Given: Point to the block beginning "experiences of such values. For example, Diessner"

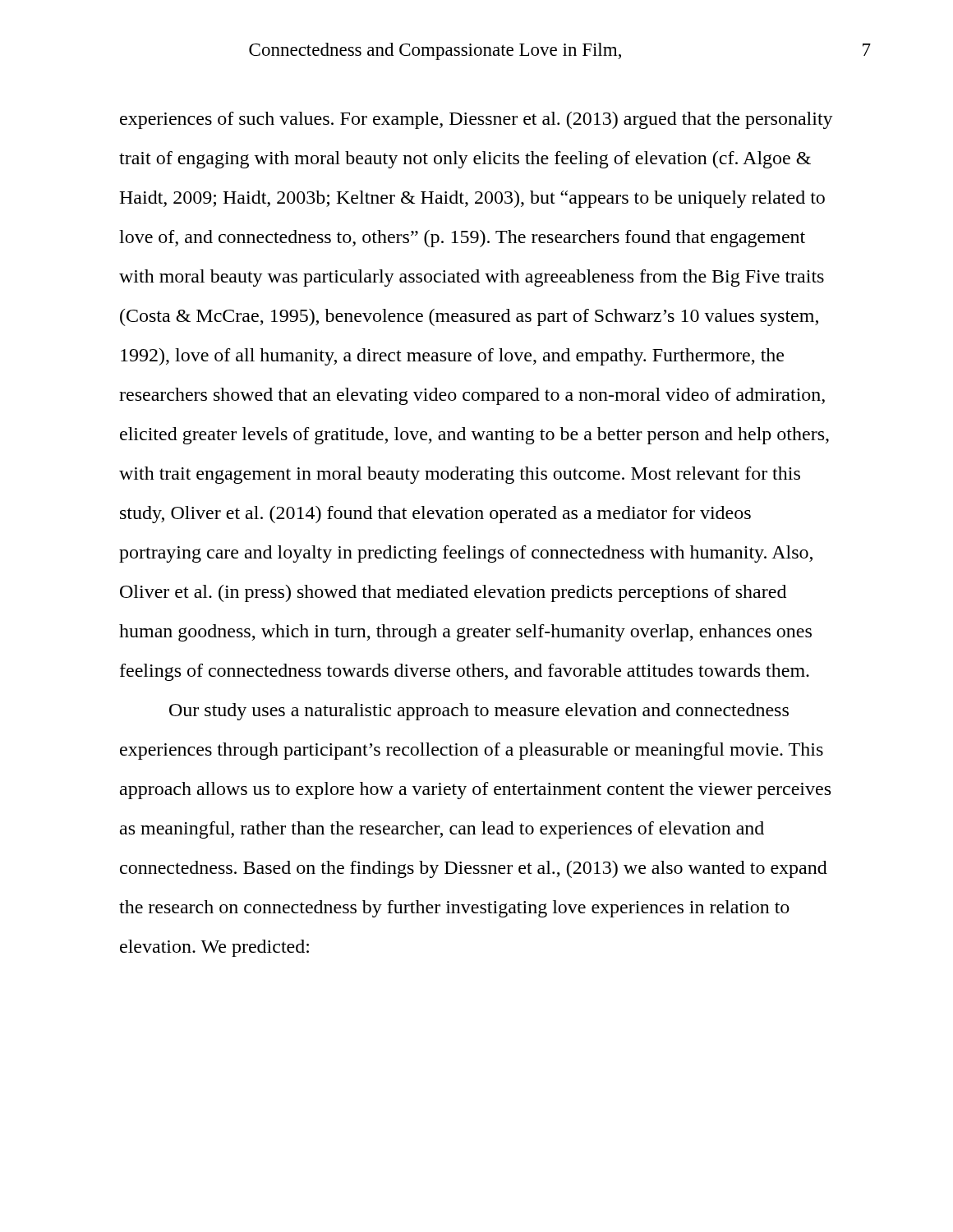Looking at the screenshot, I should (x=476, y=394).
